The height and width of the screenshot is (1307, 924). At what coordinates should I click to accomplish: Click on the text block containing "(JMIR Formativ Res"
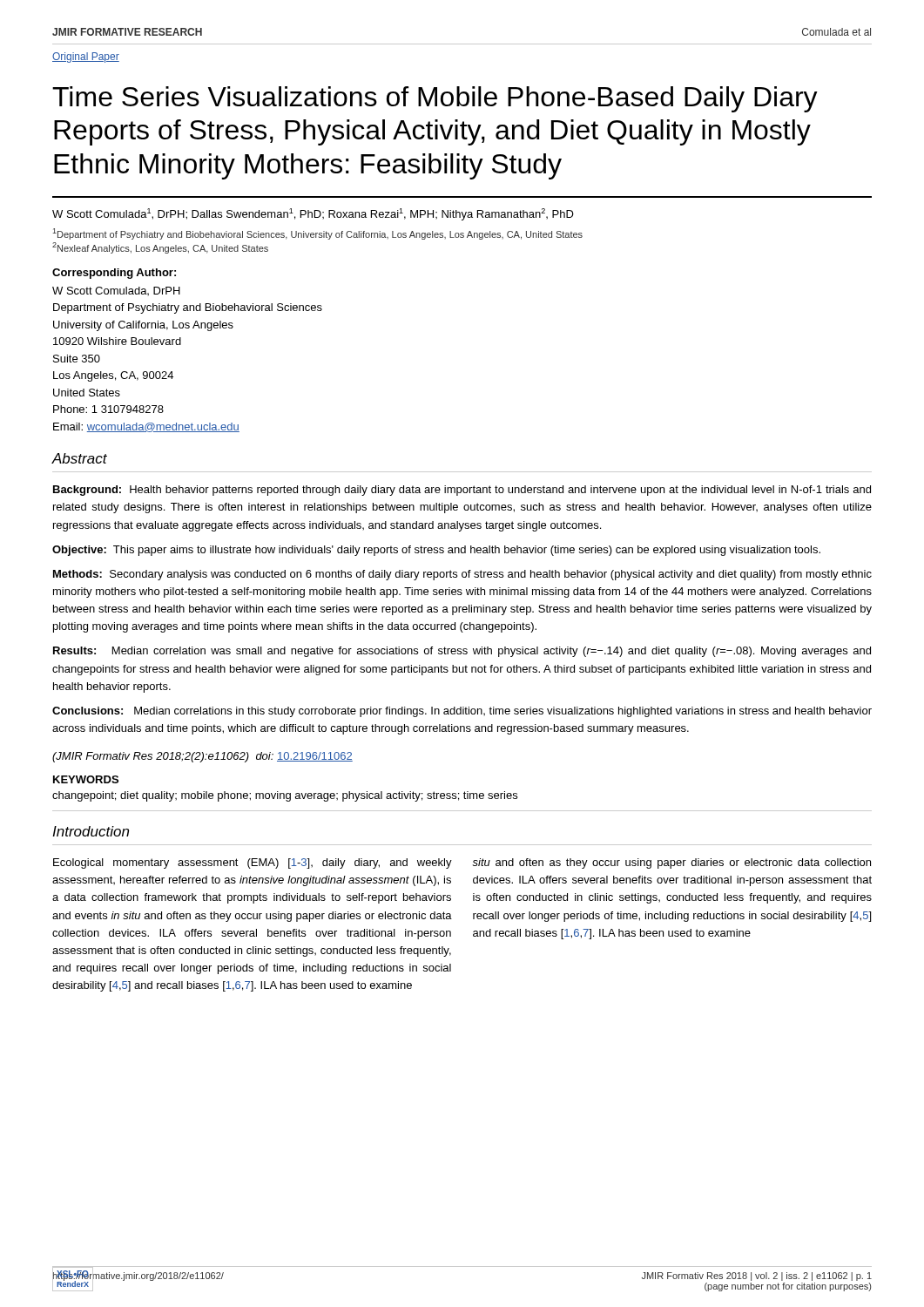[x=202, y=756]
